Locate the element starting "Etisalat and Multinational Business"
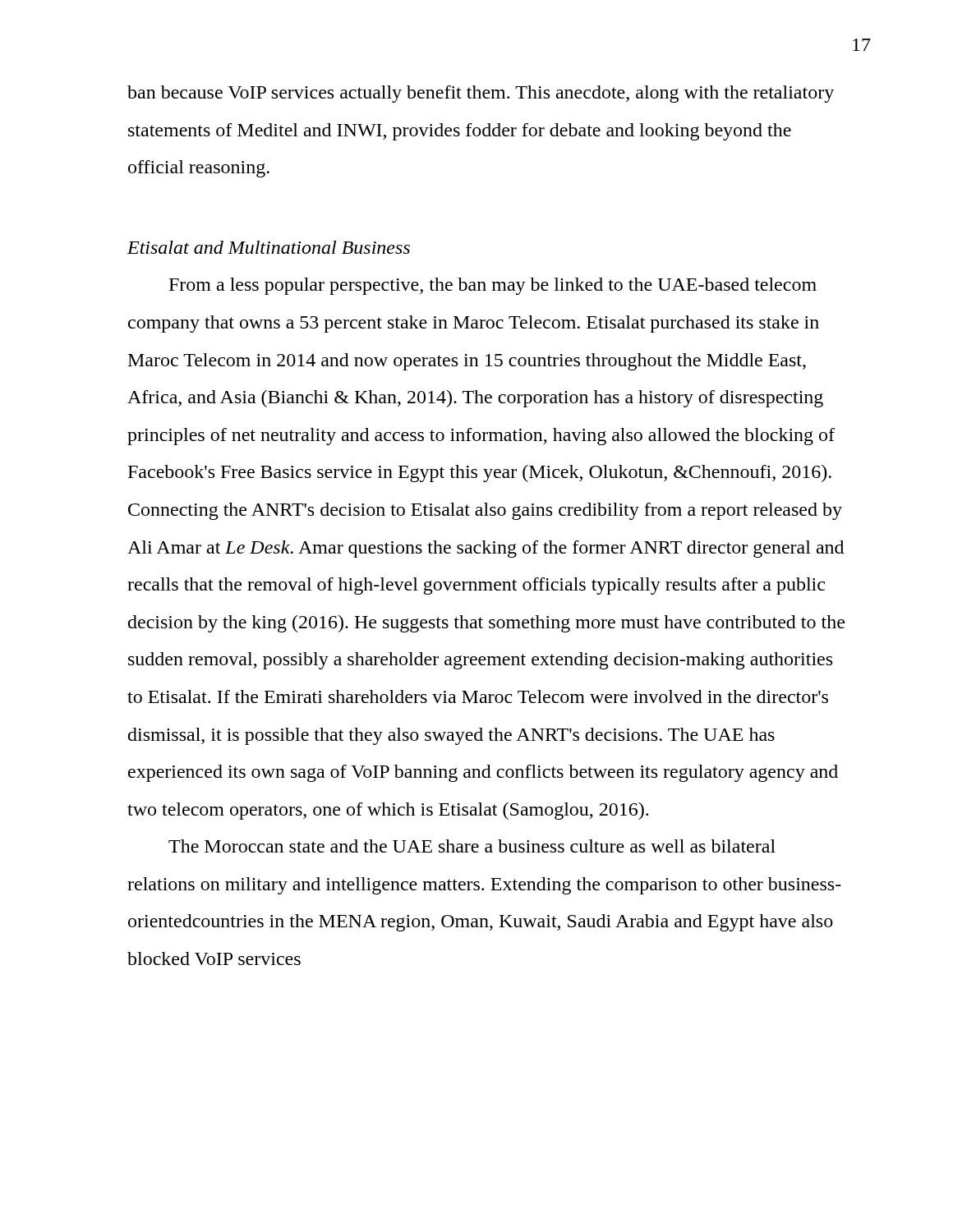 pos(269,247)
